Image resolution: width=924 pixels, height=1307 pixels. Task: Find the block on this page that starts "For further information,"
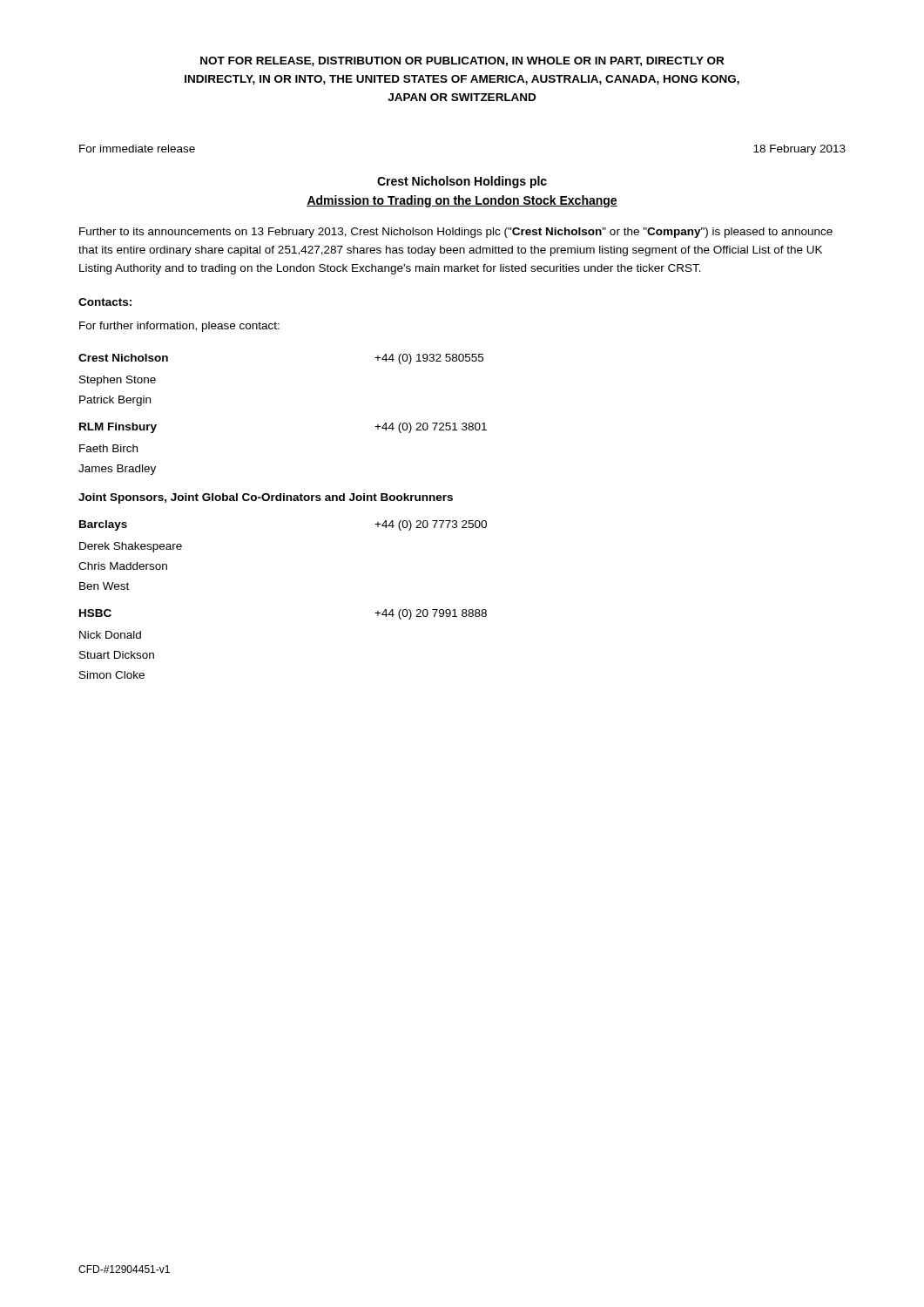pyautogui.click(x=179, y=325)
